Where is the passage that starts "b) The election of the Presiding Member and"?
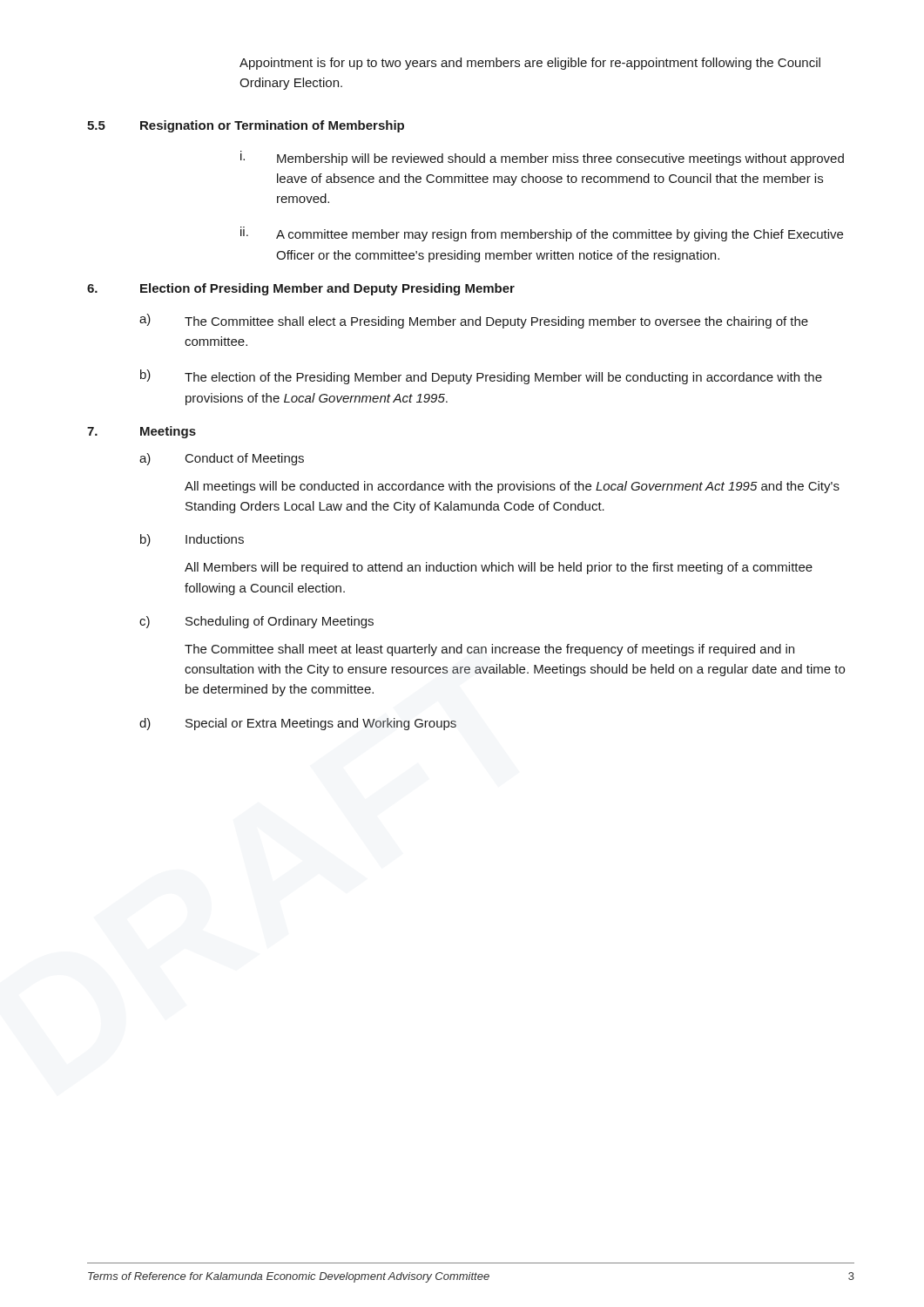Screen dimensions: 1307x924 [x=497, y=387]
